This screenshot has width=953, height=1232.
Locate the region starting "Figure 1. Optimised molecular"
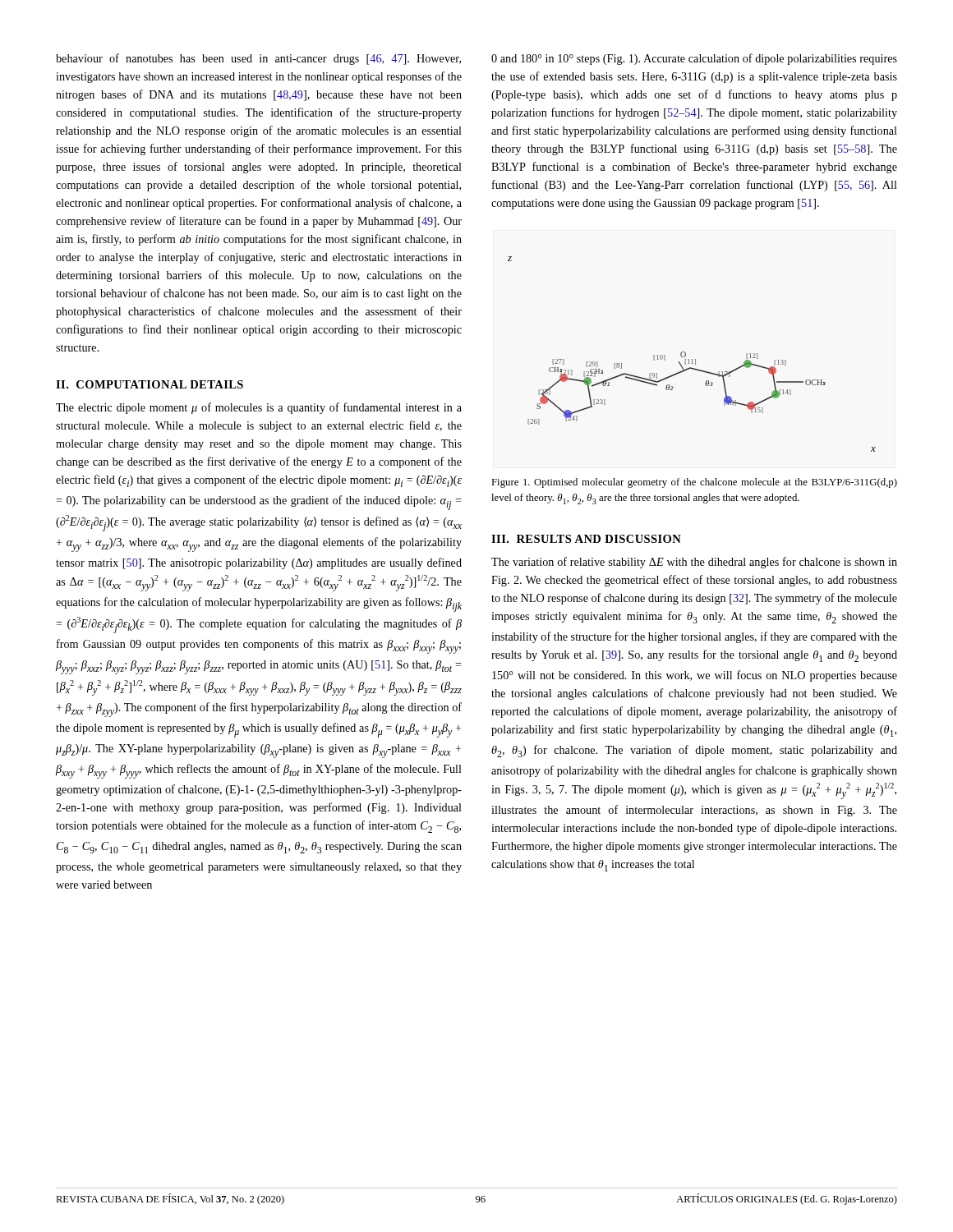click(694, 491)
